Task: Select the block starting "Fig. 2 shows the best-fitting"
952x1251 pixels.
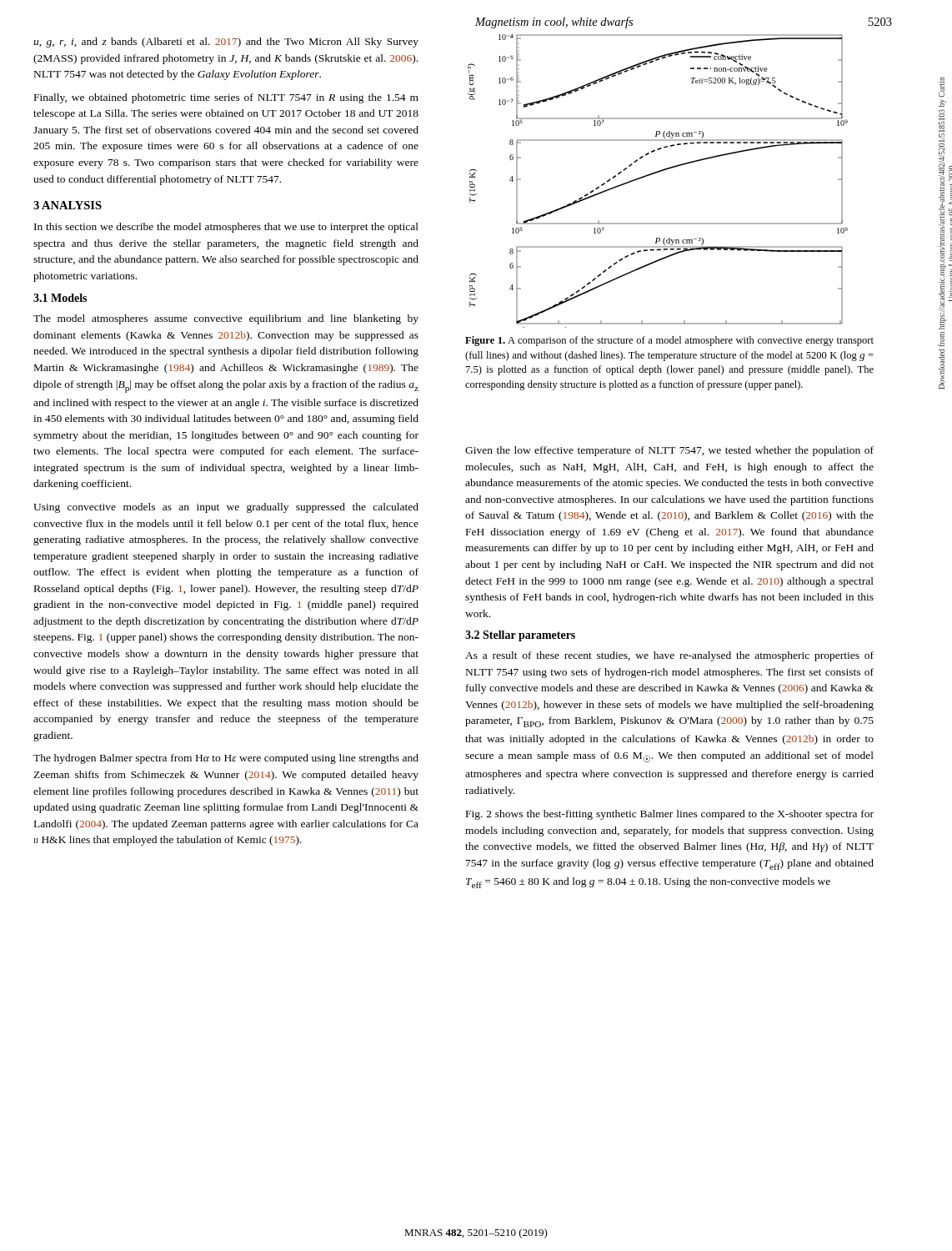Action: (669, 849)
